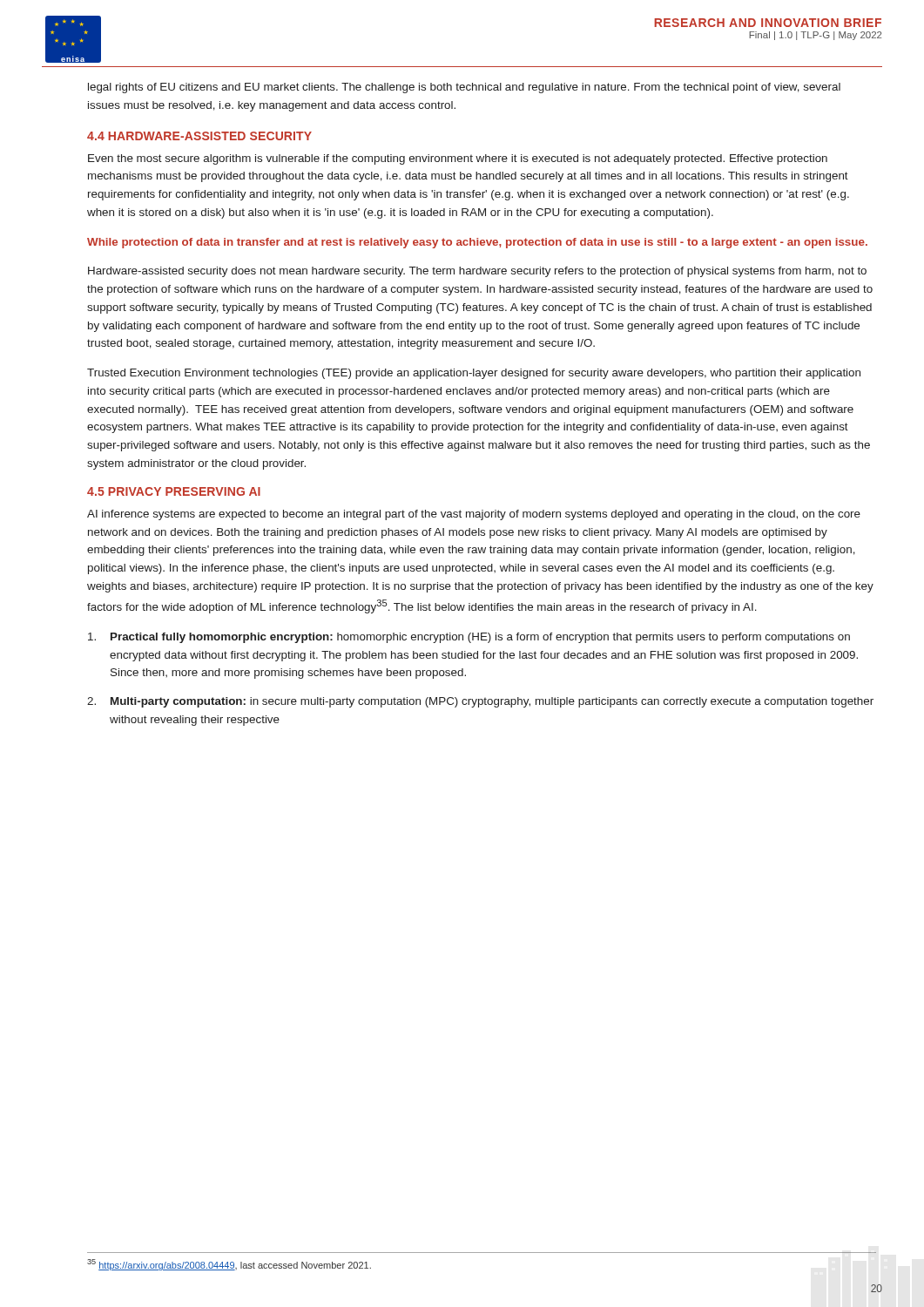The width and height of the screenshot is (924, 1307).
Task: Click where it says "35 https://arxiv.org/abs/2008.04449, last accessed November 2021."
Action: pyautogui.click(x=229, y=1264)
